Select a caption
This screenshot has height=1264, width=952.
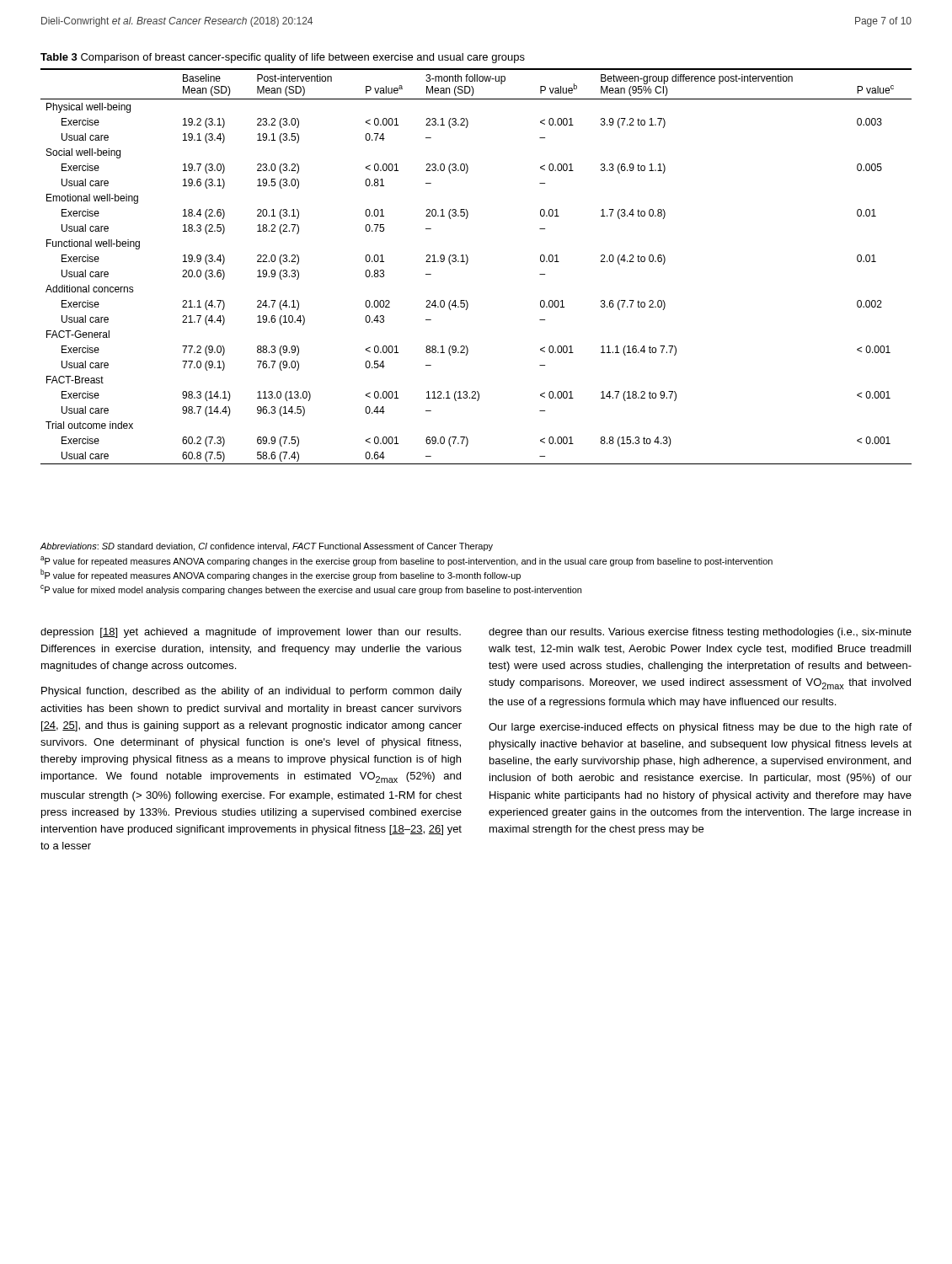476,257
